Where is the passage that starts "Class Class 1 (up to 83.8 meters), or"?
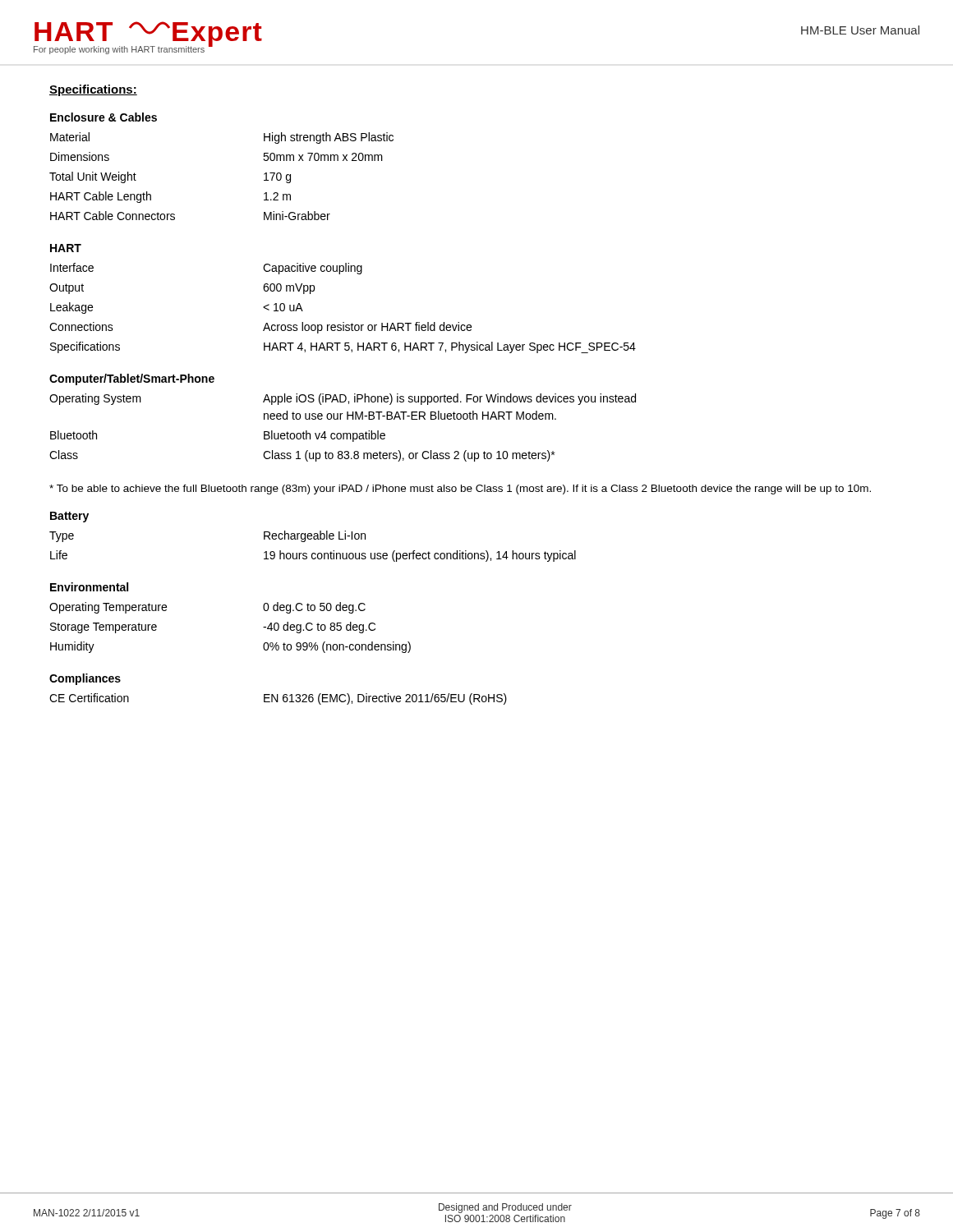 coord(476,455)
